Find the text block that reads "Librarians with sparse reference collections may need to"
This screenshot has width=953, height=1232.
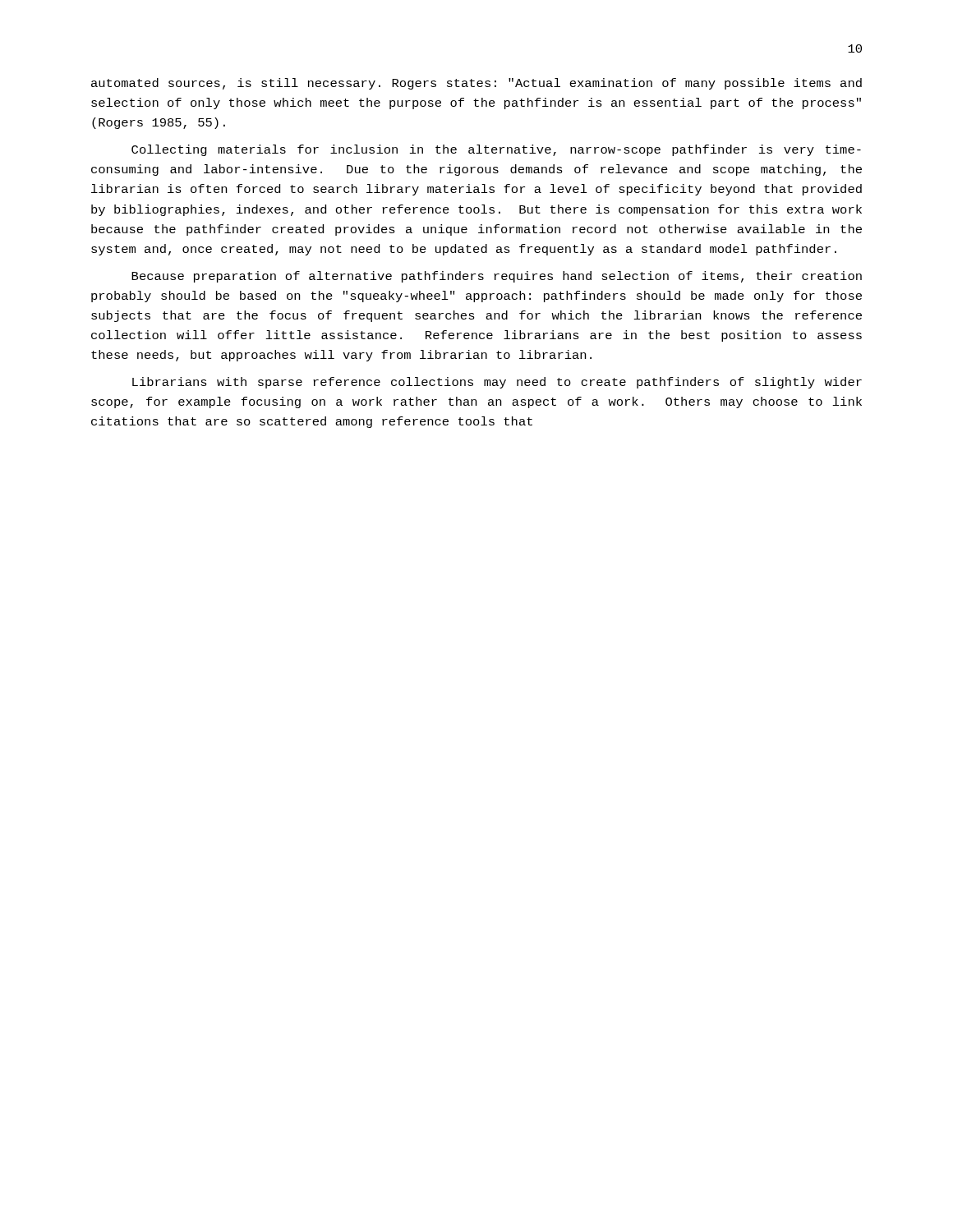click(x=476, y=403)
